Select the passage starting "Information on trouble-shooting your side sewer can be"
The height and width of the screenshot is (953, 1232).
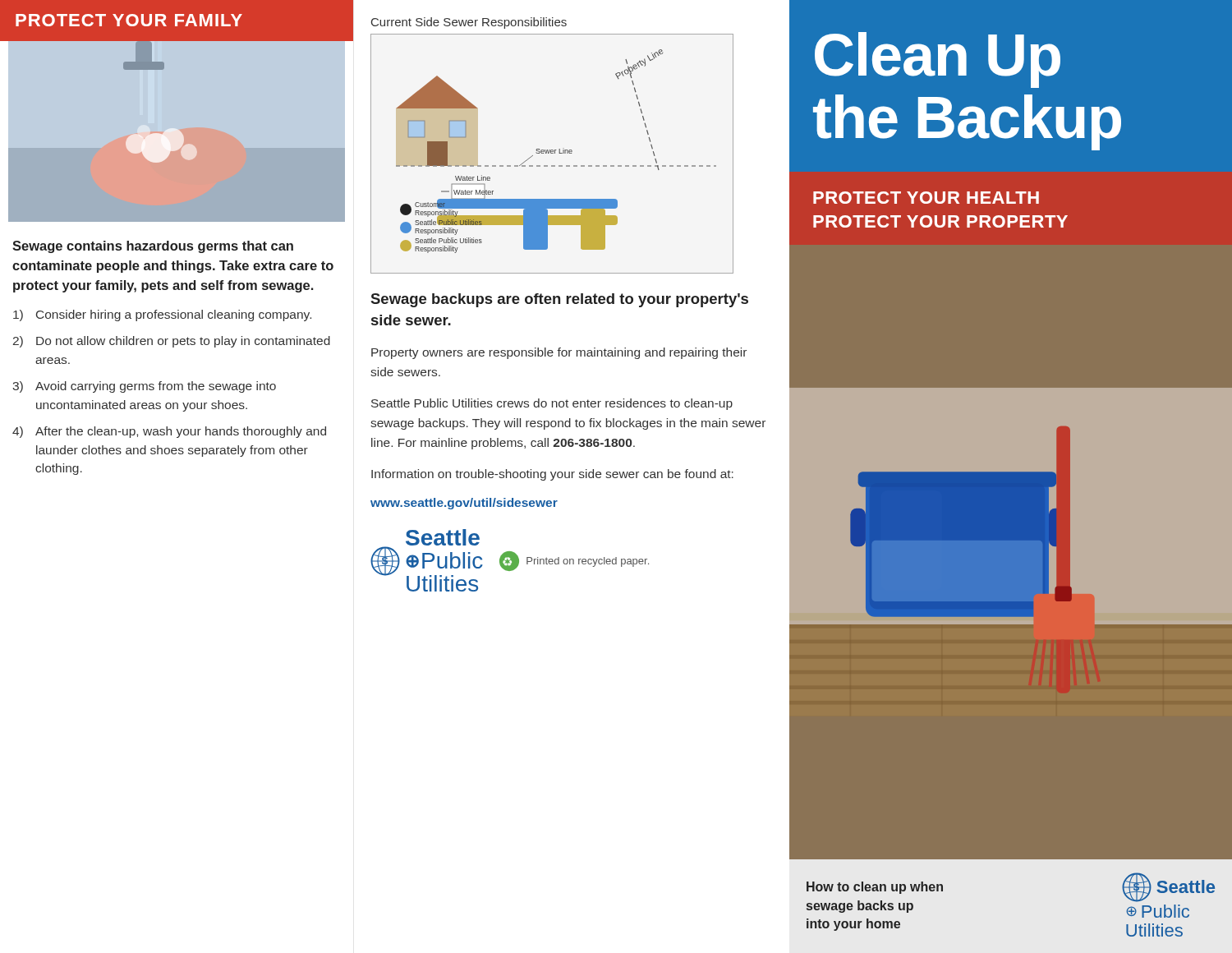click(x=552, y=473)
